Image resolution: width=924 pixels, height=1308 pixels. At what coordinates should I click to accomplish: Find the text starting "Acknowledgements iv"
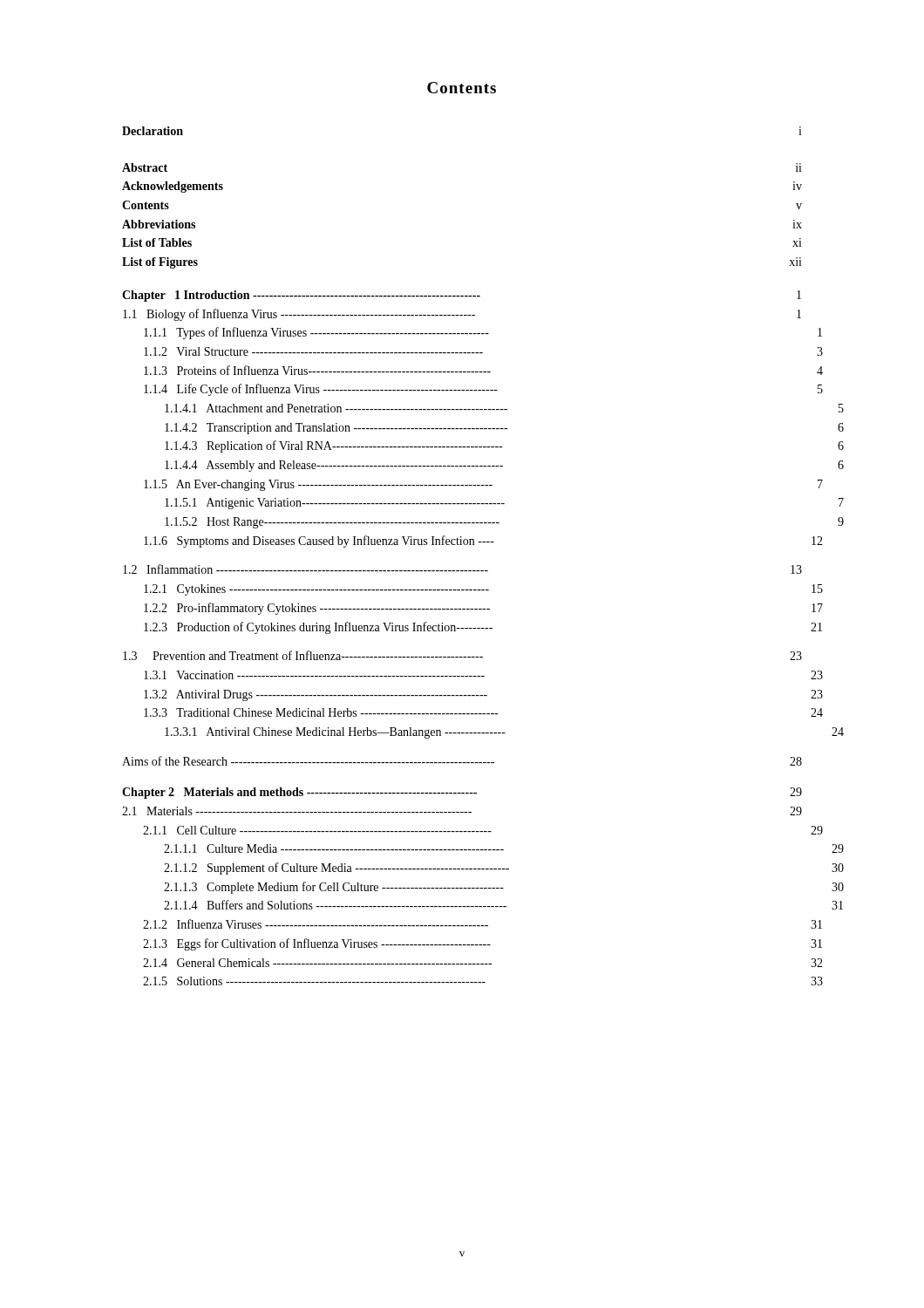click(x=172, y=187)
